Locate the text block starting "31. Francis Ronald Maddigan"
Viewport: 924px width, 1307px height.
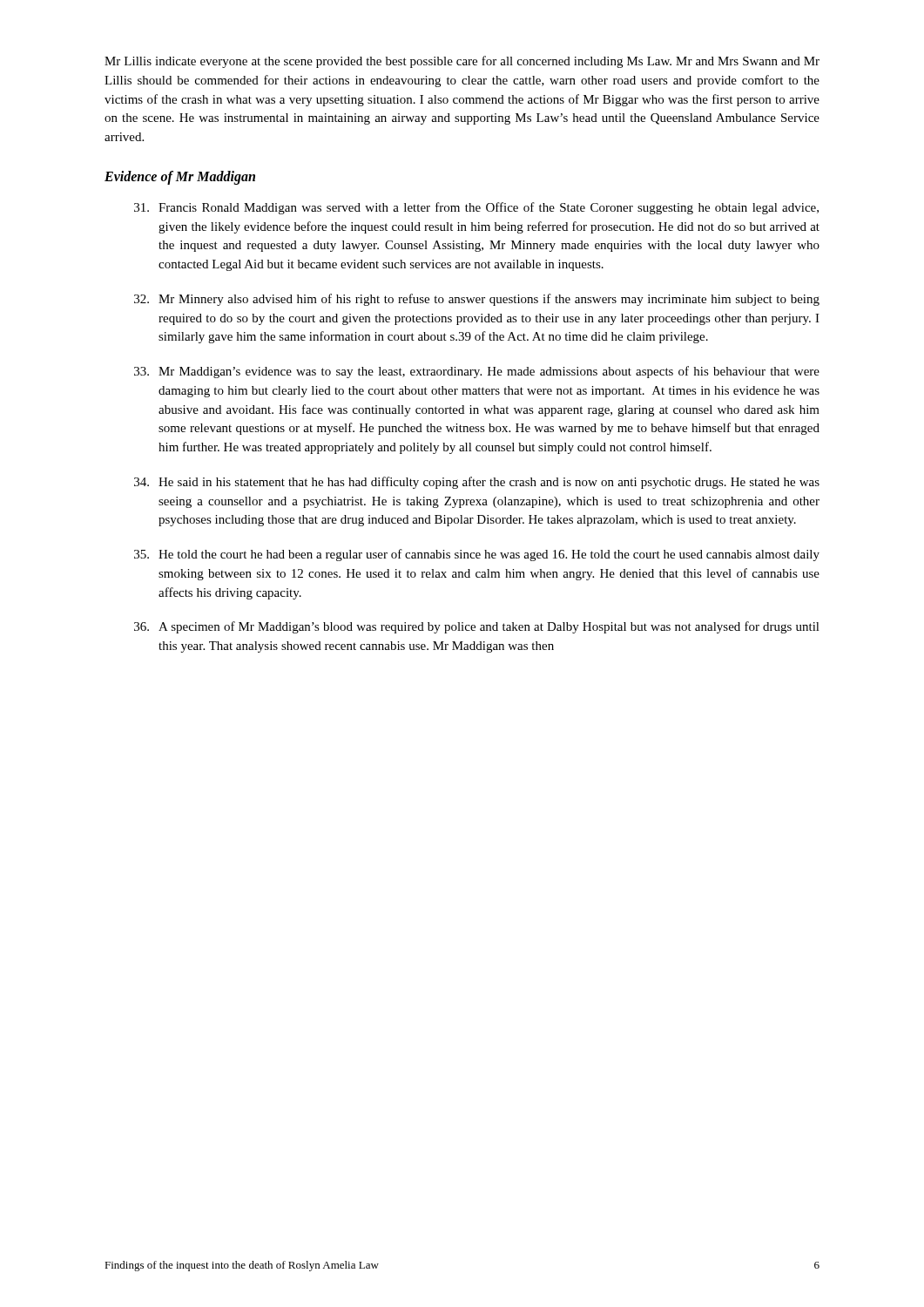coord(462,237)
